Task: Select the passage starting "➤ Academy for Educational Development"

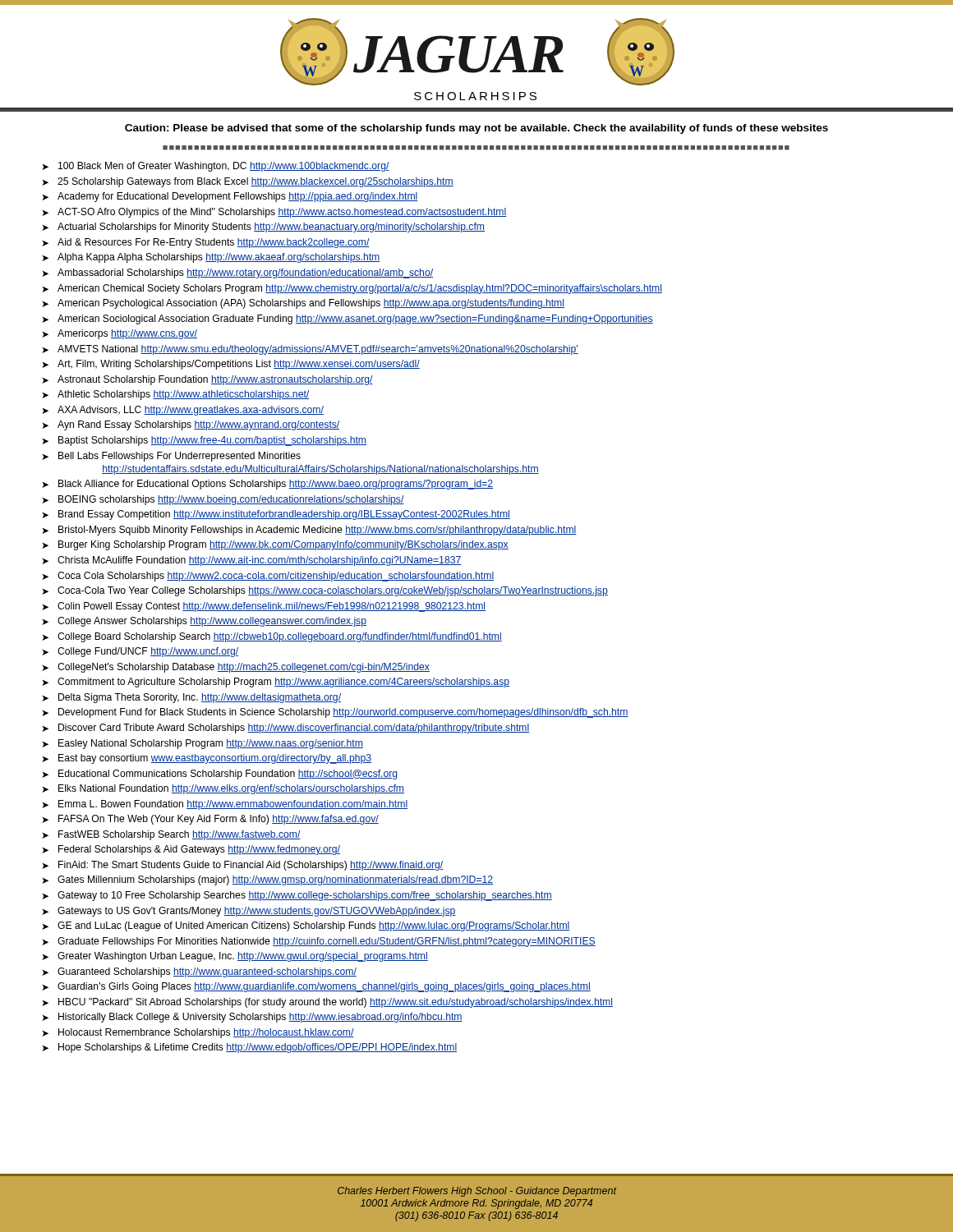Action: tap(230, 197)
